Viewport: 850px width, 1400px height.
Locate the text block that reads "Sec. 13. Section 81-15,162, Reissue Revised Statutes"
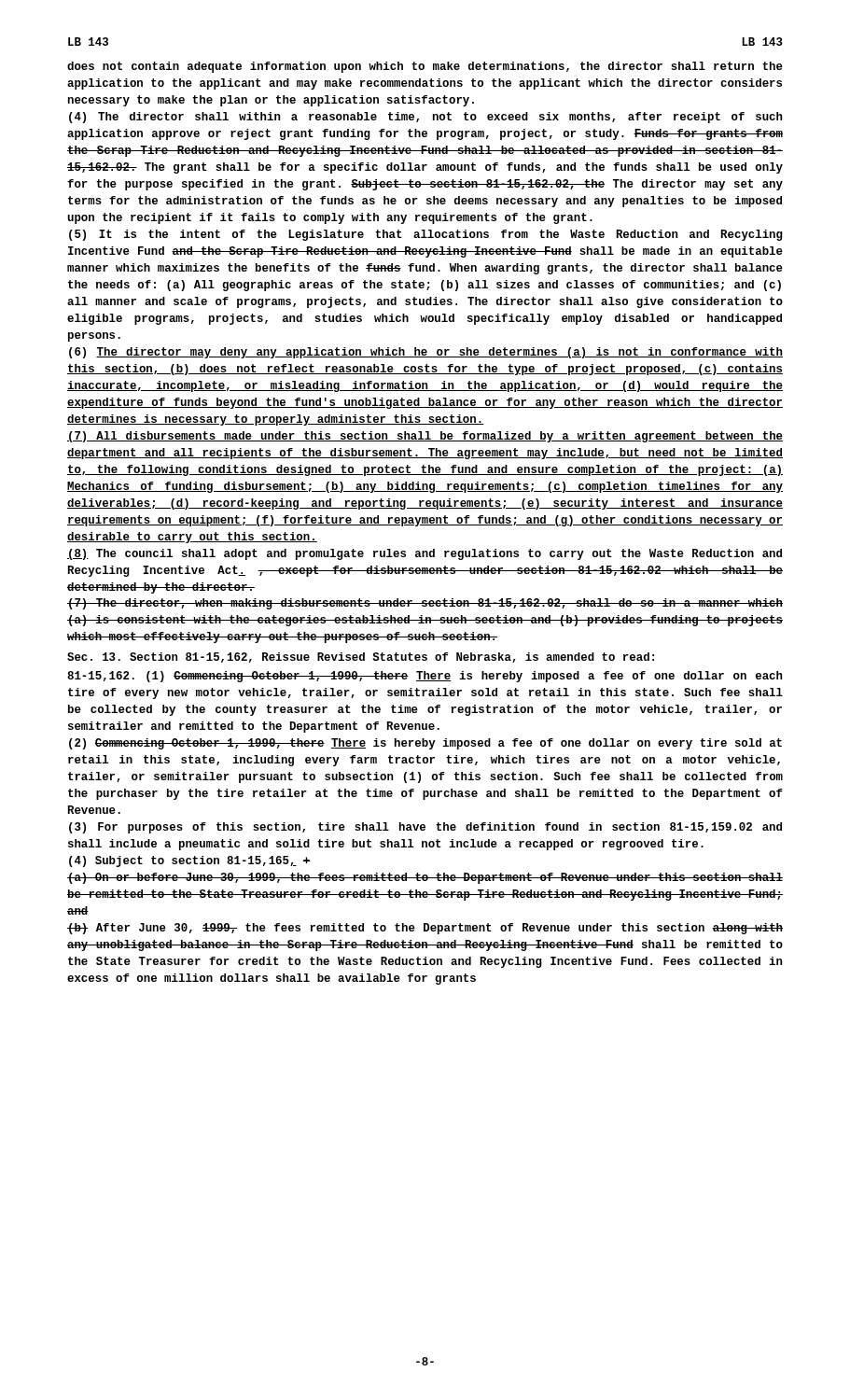point(425,659)
